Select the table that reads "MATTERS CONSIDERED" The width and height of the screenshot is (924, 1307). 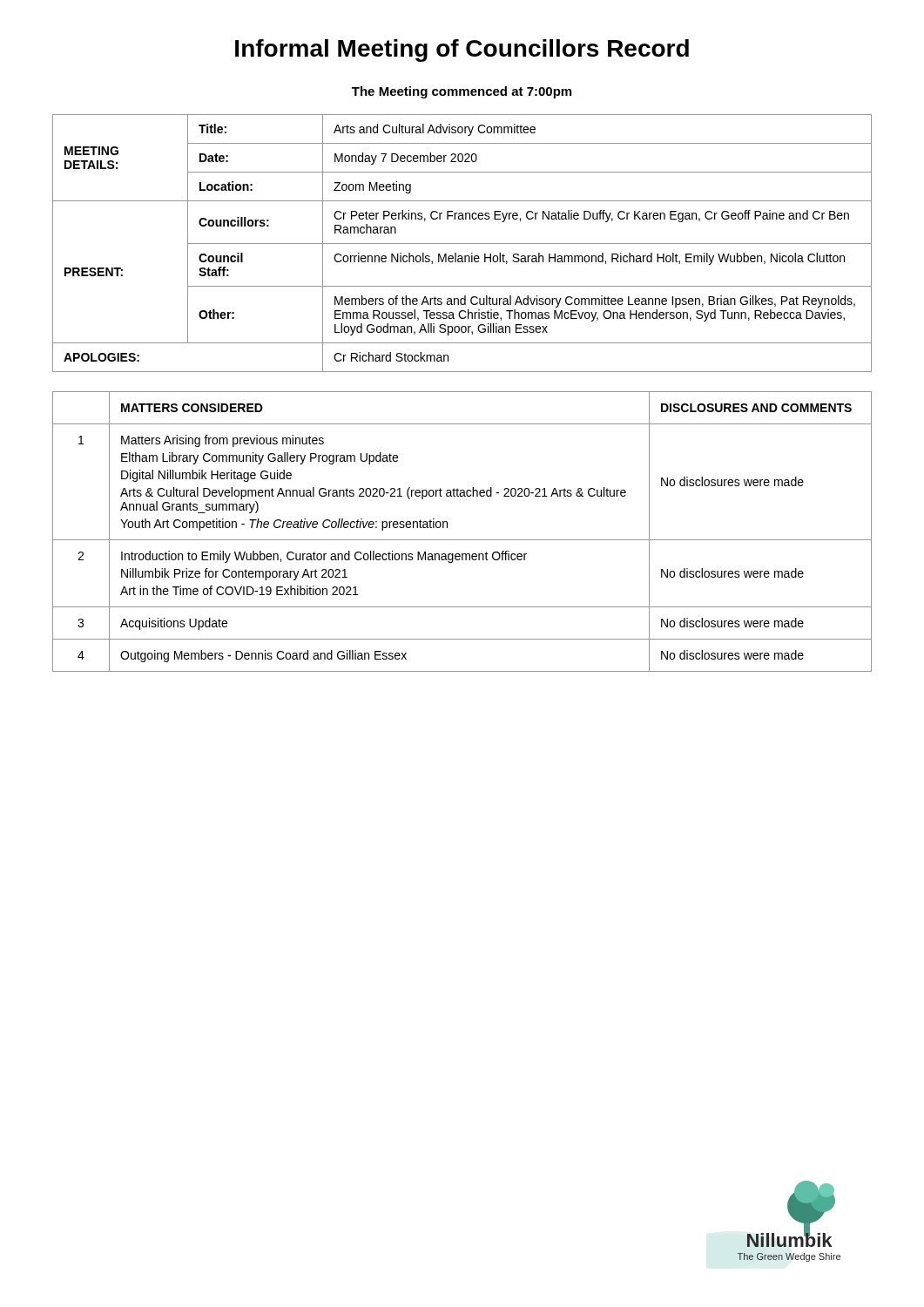coord(462,531)
